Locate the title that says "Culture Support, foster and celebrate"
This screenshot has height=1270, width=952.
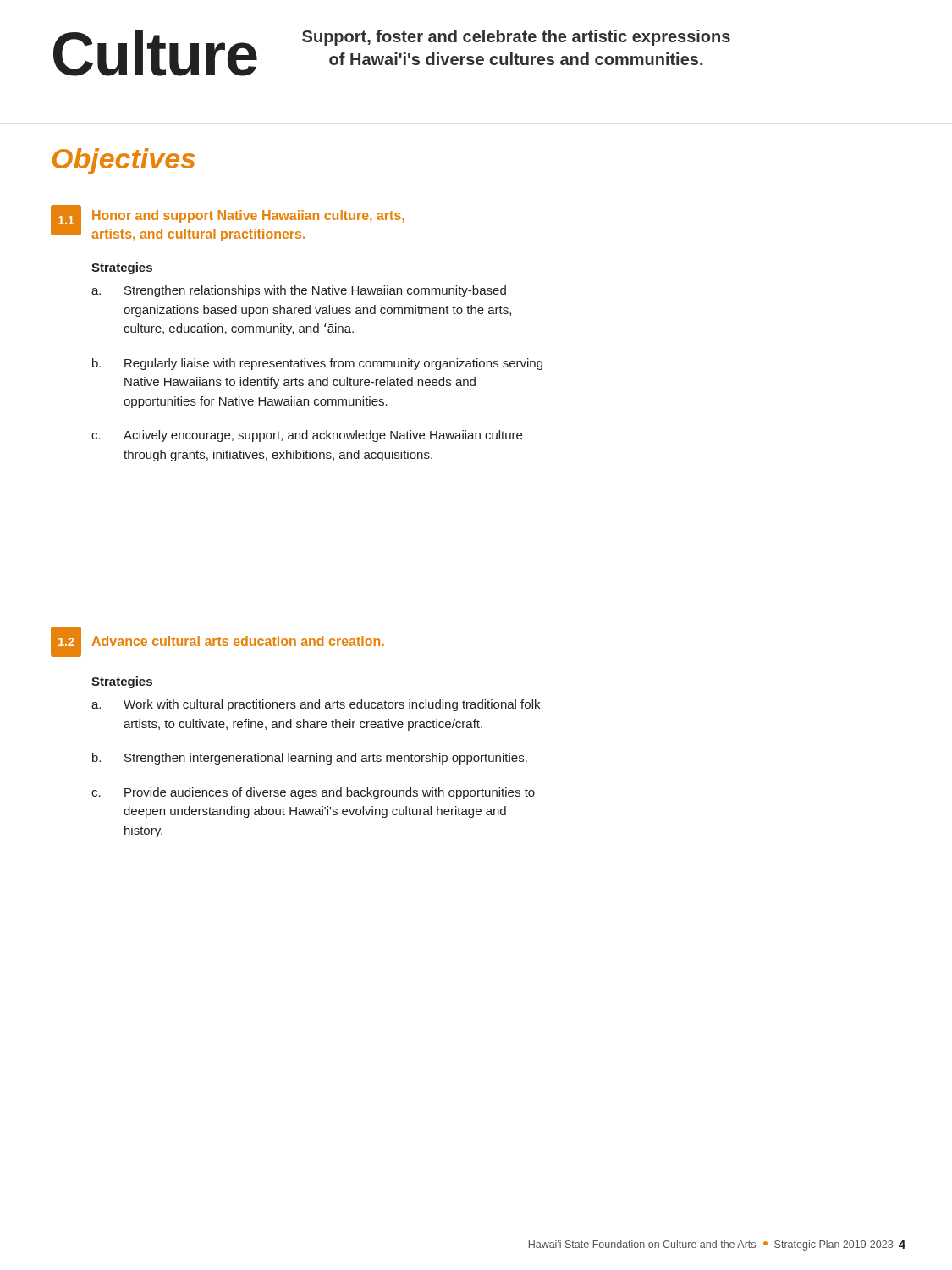(410, 54)
